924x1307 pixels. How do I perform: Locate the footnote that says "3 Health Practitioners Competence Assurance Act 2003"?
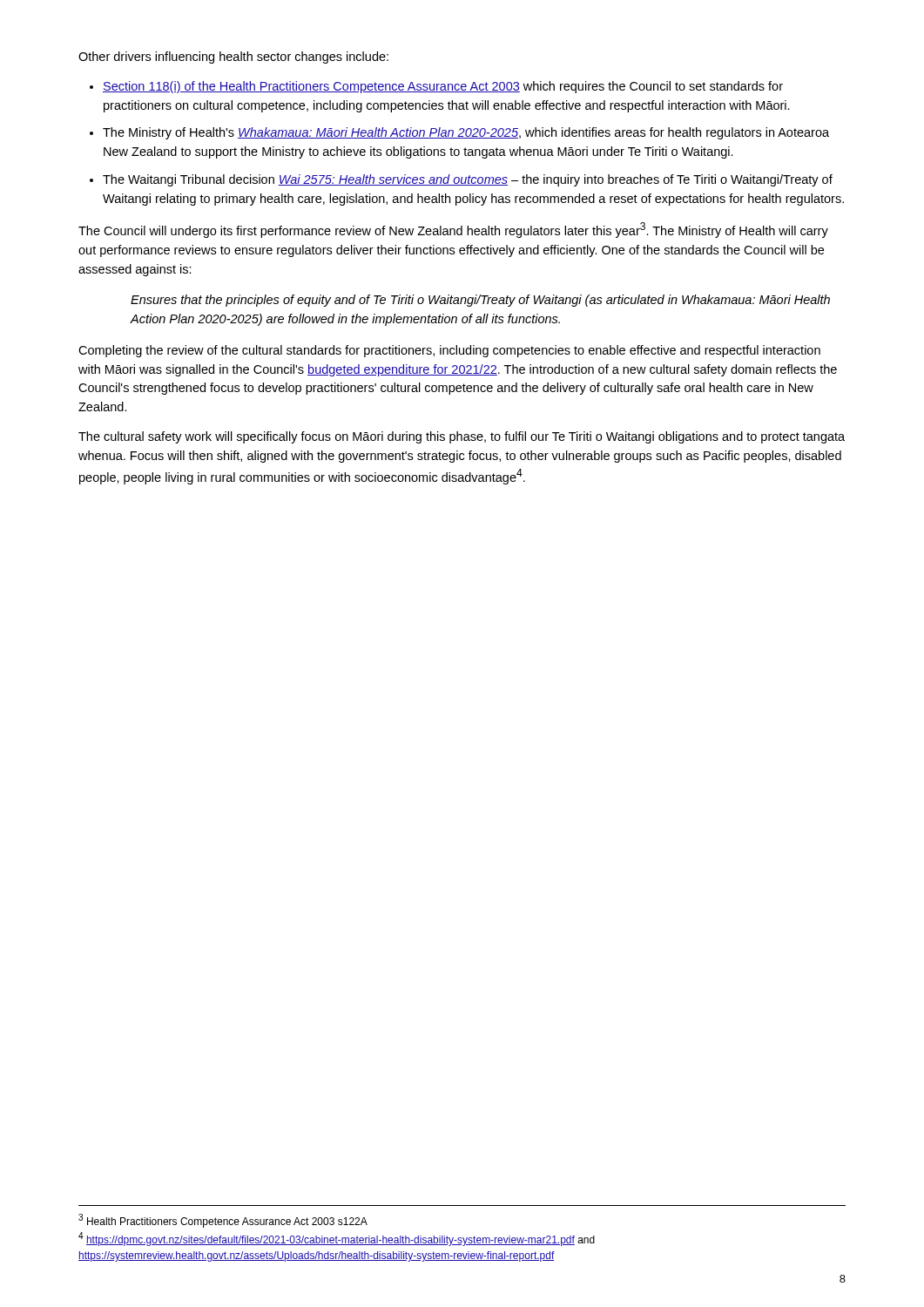(223, 1220)
